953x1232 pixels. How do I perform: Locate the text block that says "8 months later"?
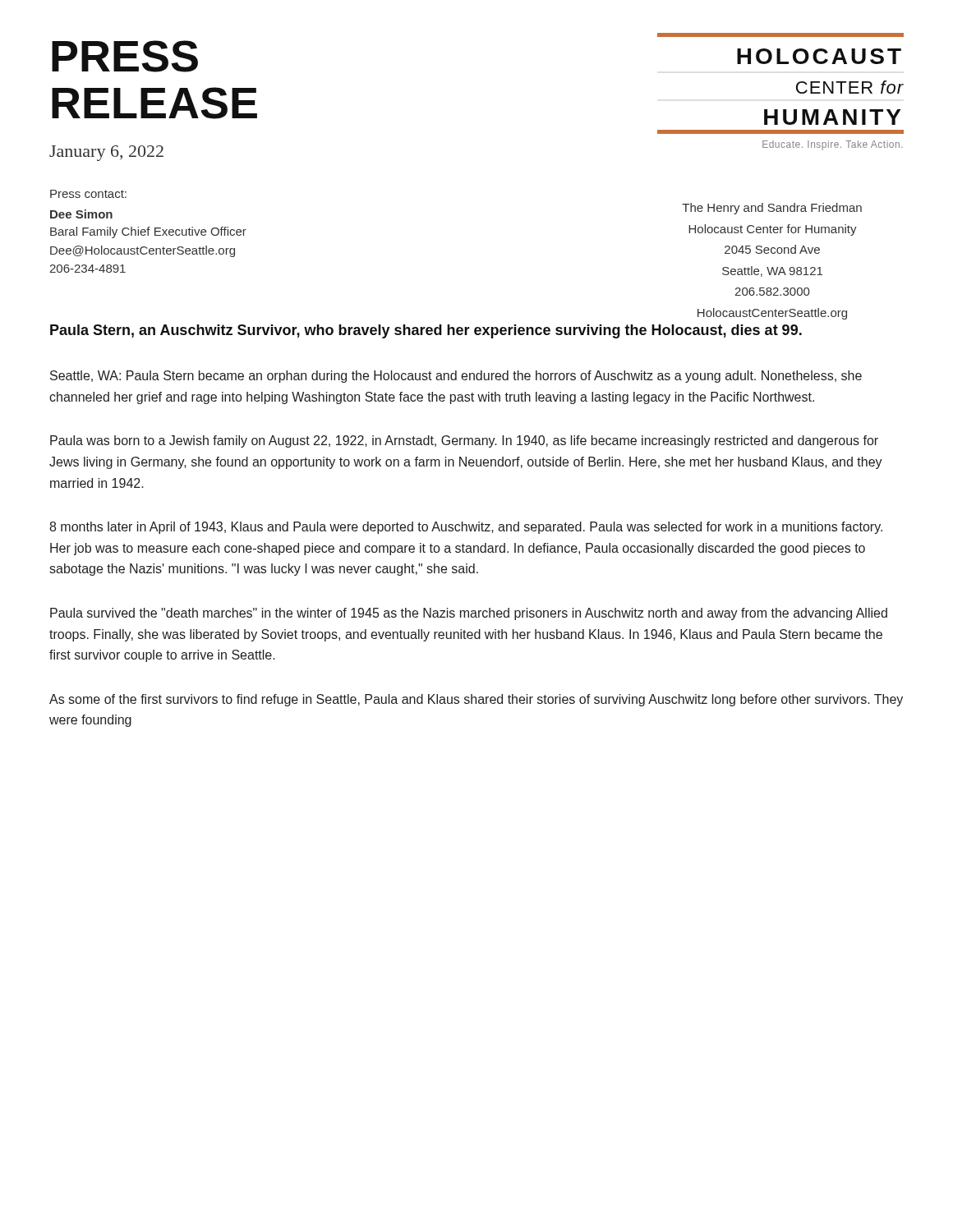tap(476, 548)
